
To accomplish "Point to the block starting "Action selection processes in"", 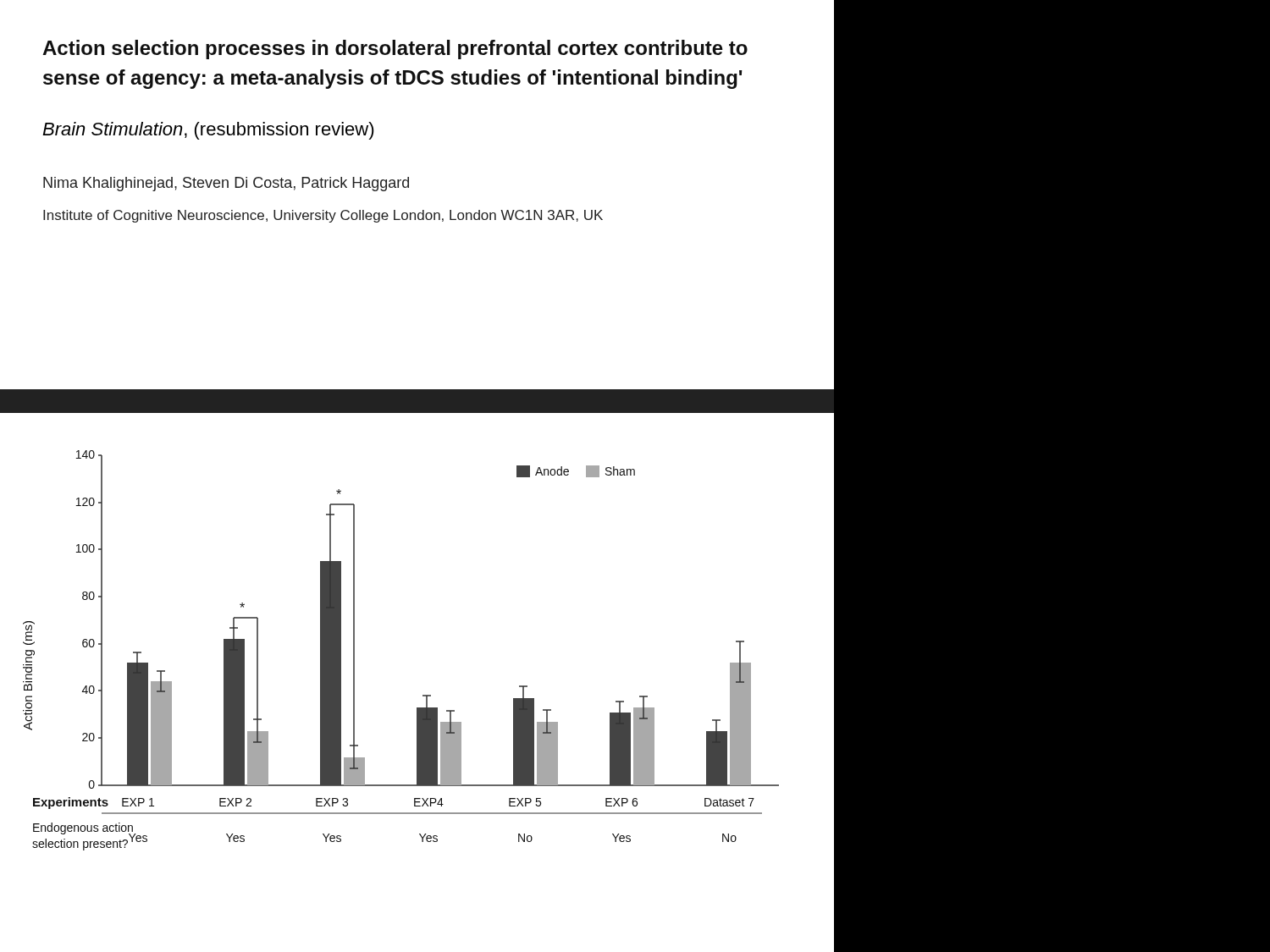I will coord(395,63).
